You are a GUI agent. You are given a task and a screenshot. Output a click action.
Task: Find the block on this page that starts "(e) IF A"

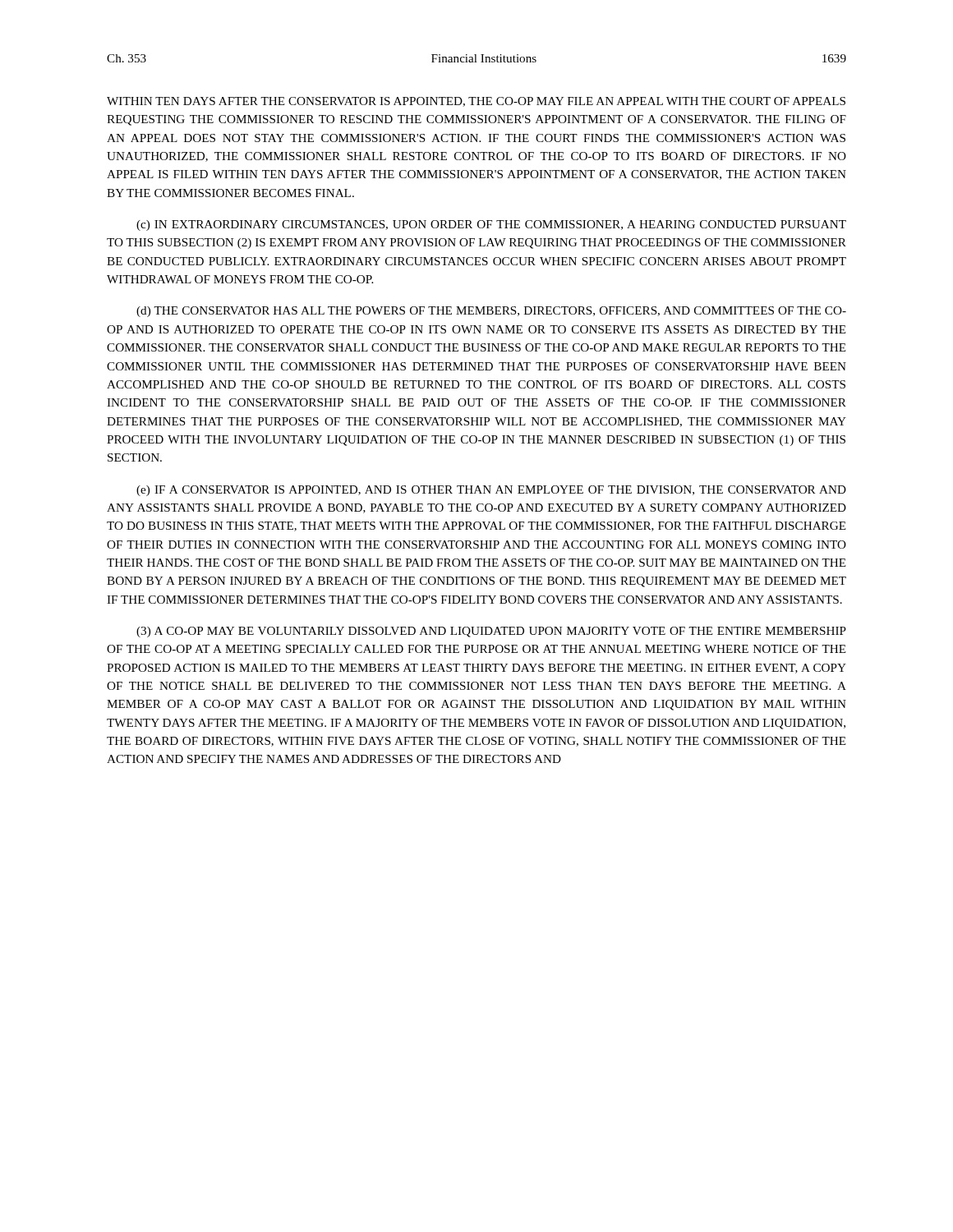(x=476, y=544)
